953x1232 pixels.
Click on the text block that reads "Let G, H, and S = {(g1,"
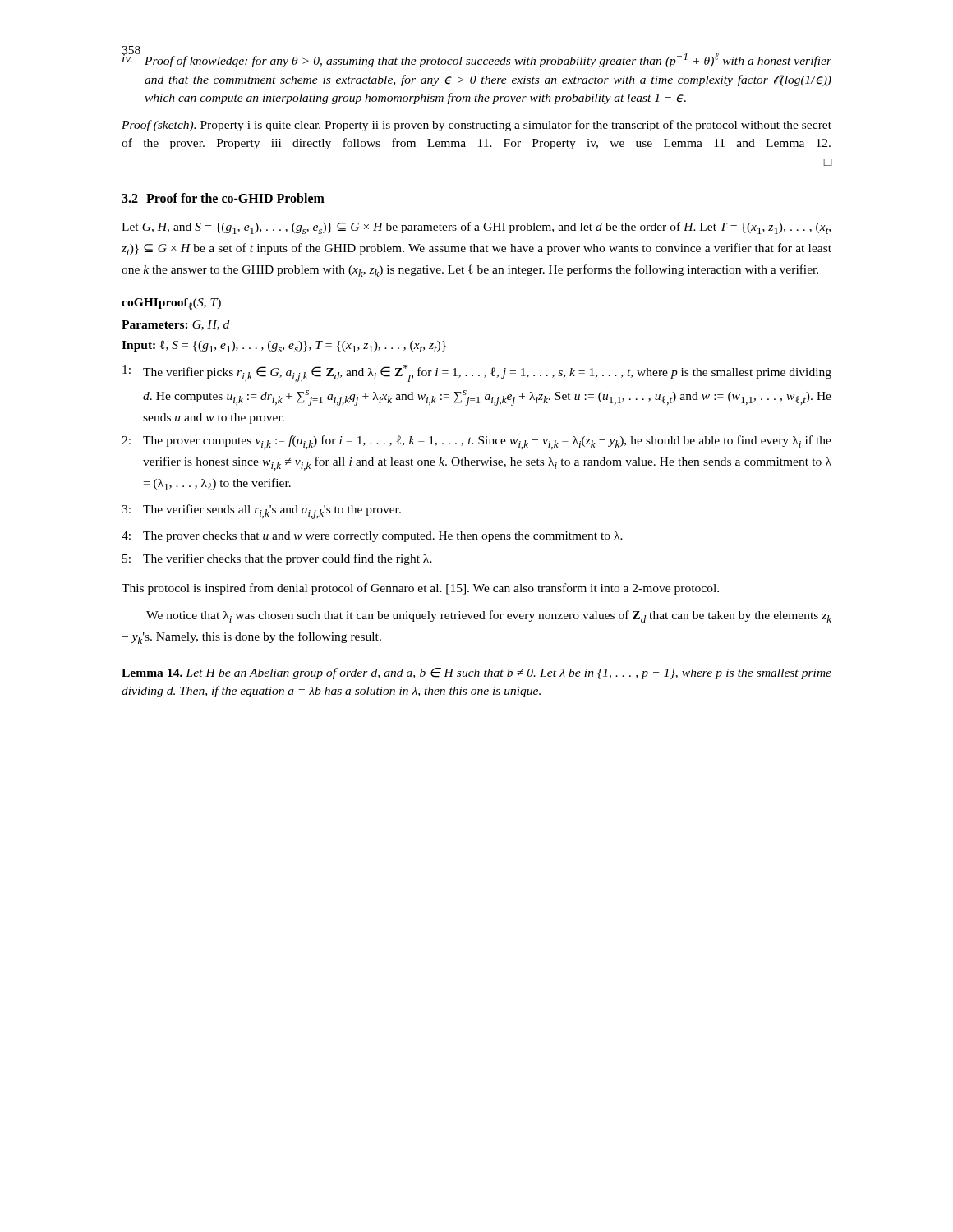[476, 250]
